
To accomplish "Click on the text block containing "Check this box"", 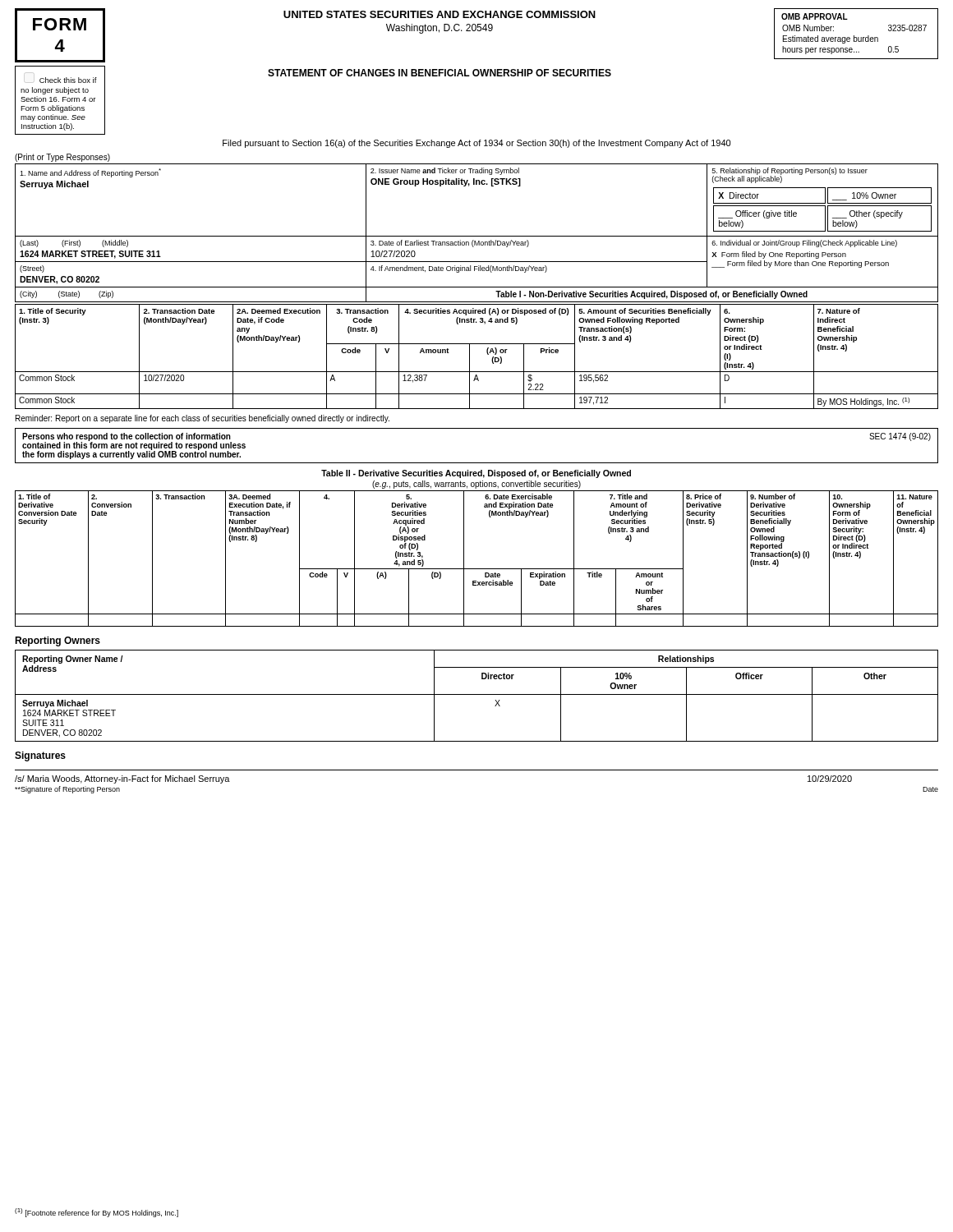I will coord(59,101).
